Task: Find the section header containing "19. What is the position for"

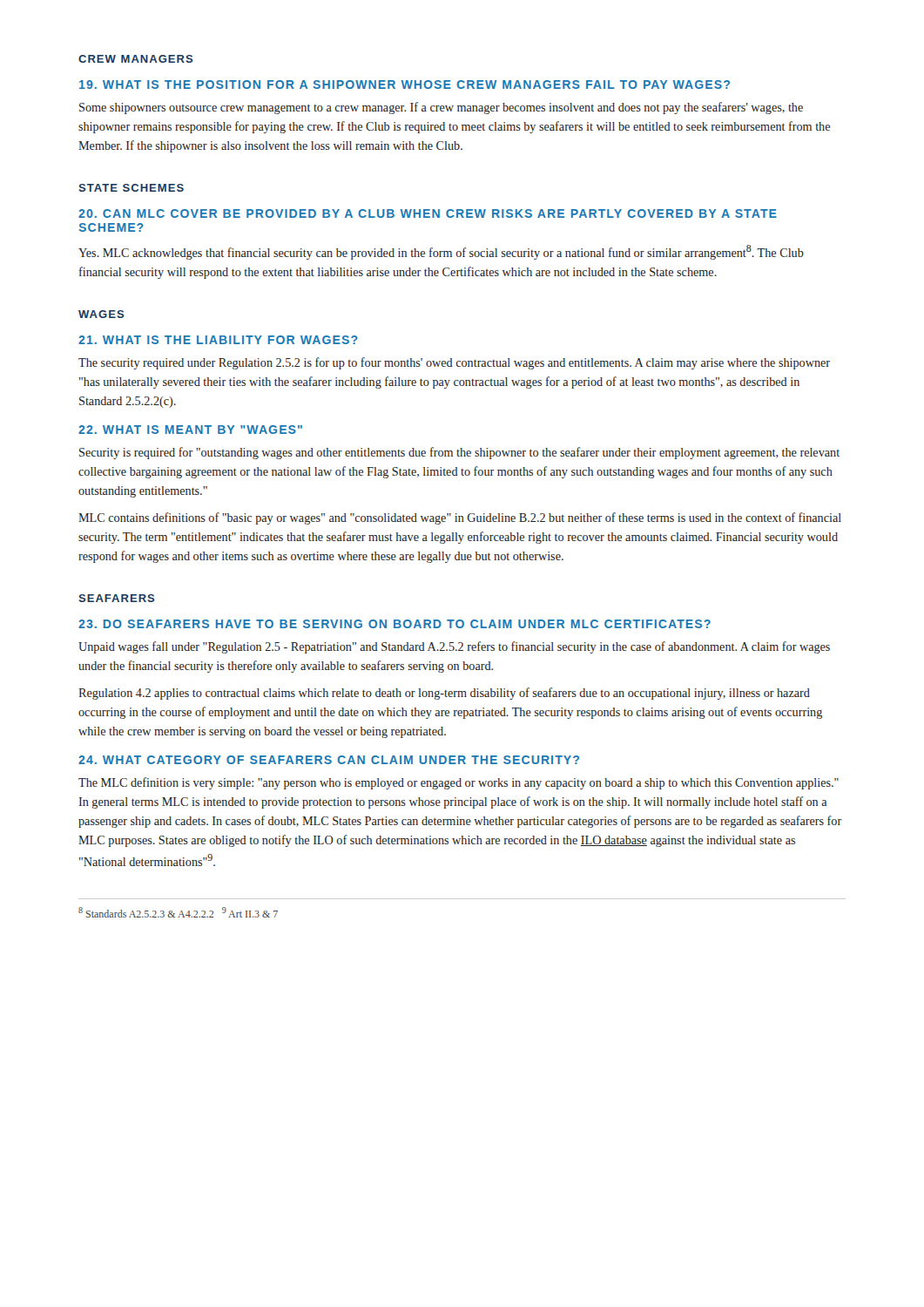Action: [x=405, y=84]
